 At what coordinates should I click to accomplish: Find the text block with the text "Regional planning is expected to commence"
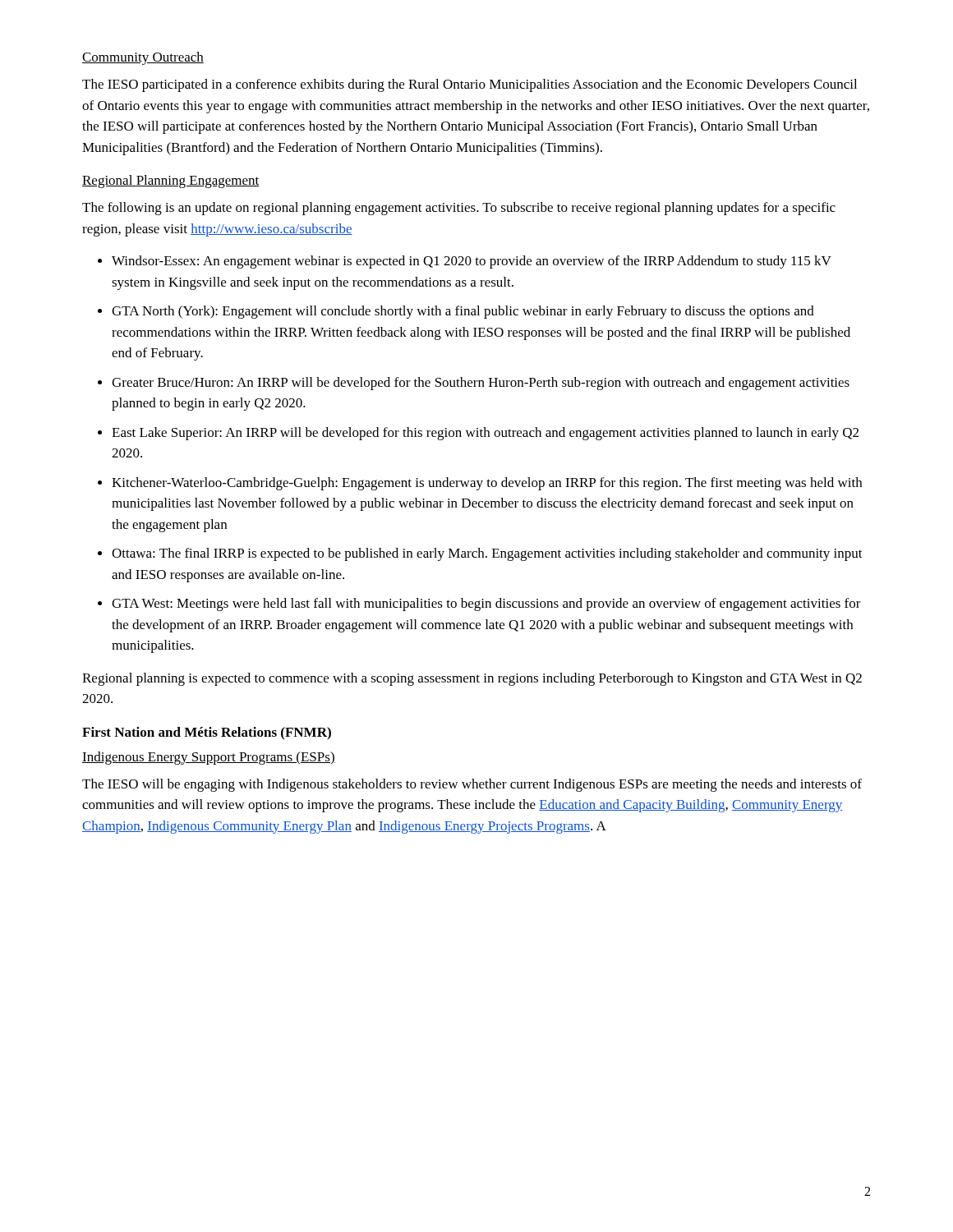(472, 688)
